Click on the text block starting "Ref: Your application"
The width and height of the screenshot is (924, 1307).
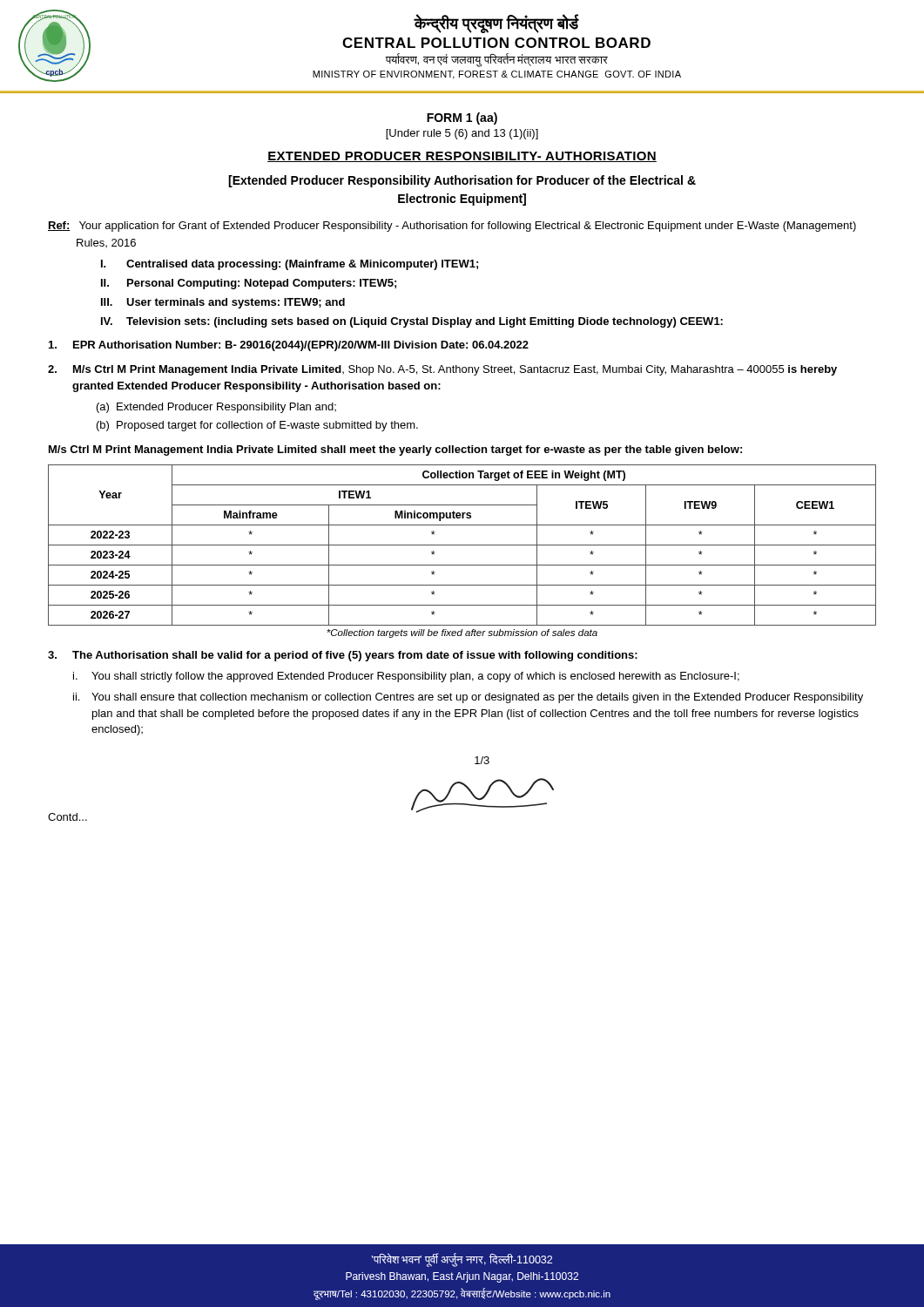click(x=462, y=234)
